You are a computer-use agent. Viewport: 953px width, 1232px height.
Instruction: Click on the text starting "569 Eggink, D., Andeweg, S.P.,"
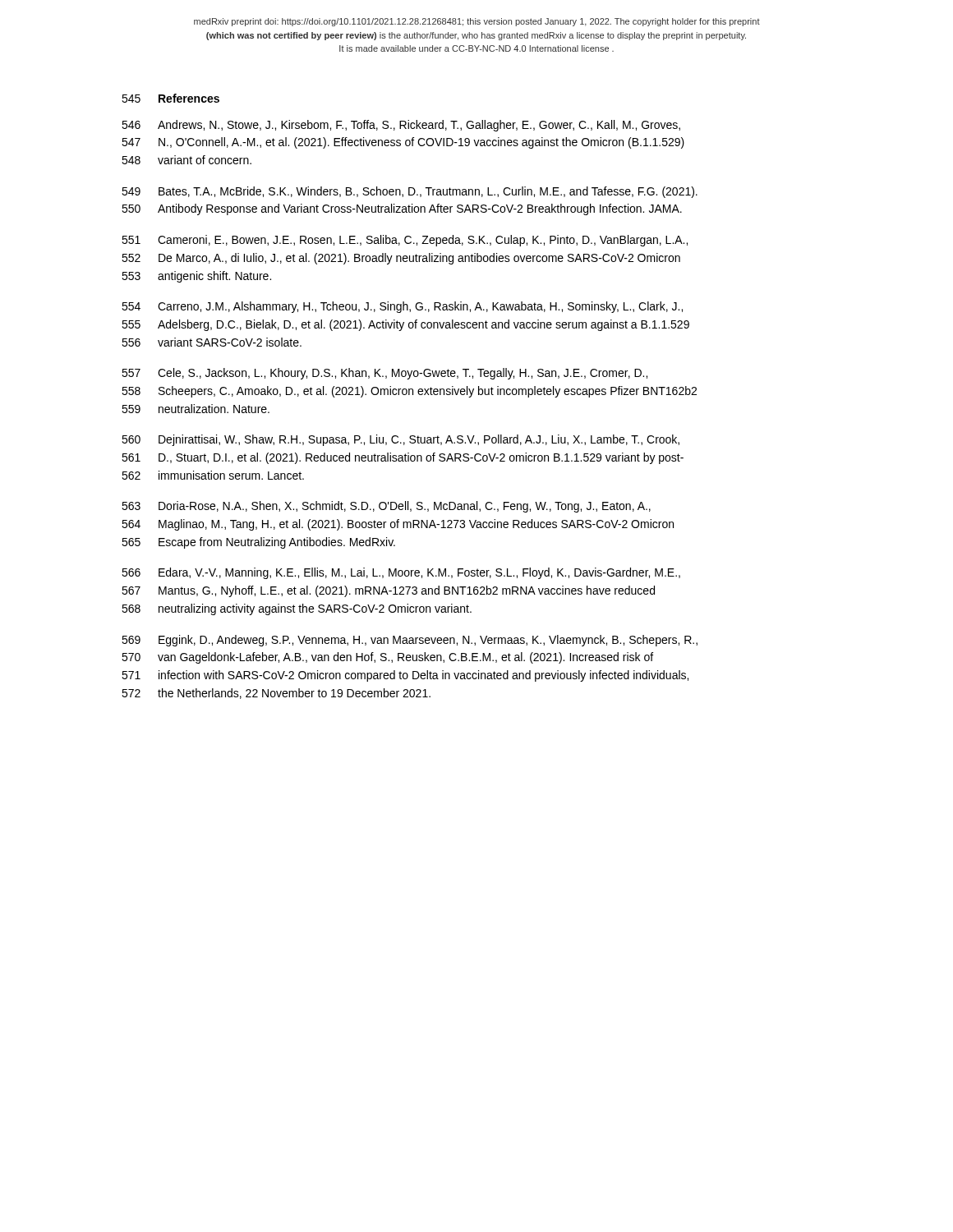point(476,667)
